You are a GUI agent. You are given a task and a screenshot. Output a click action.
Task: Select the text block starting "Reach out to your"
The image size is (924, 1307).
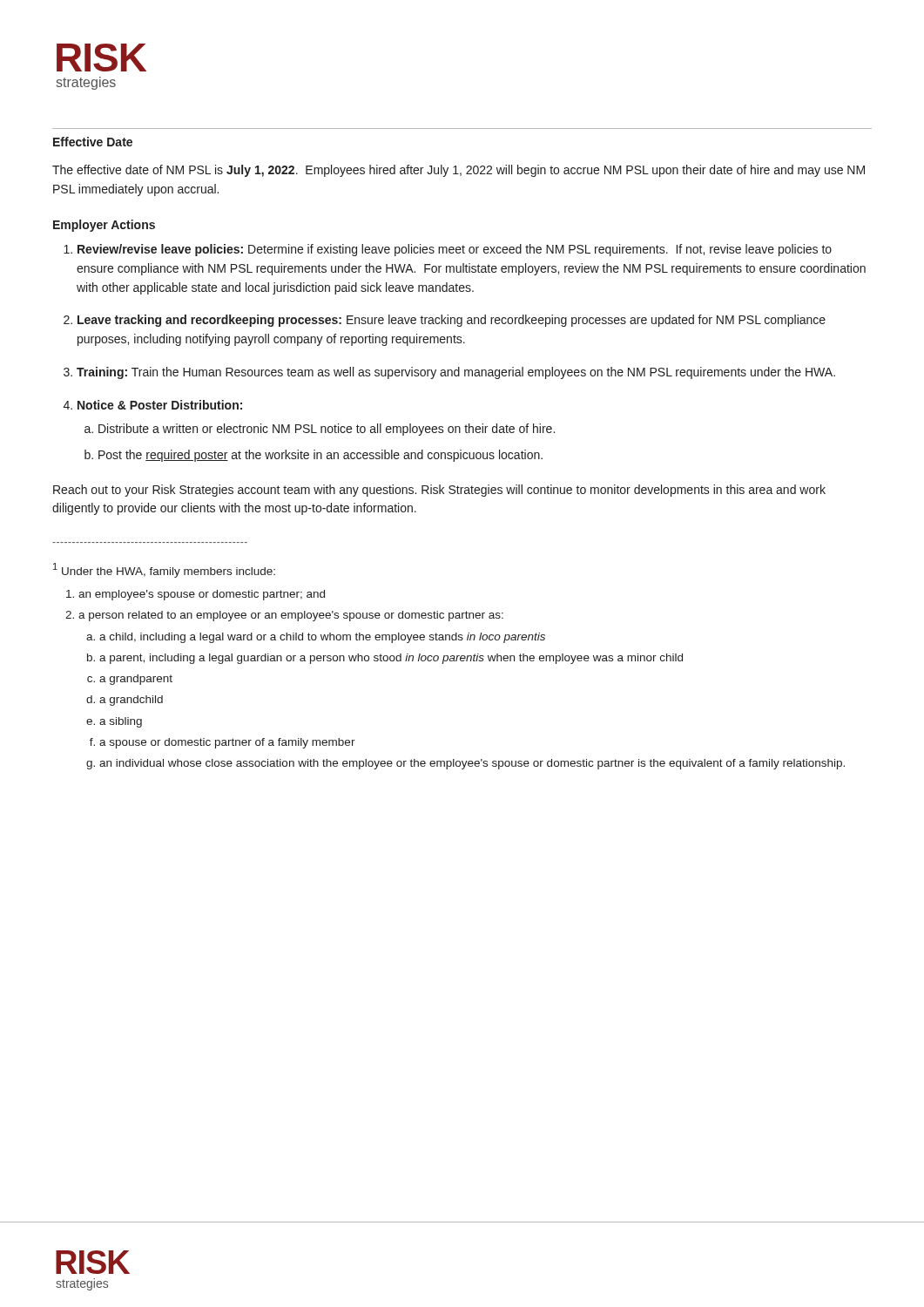(x=462, y=499)
